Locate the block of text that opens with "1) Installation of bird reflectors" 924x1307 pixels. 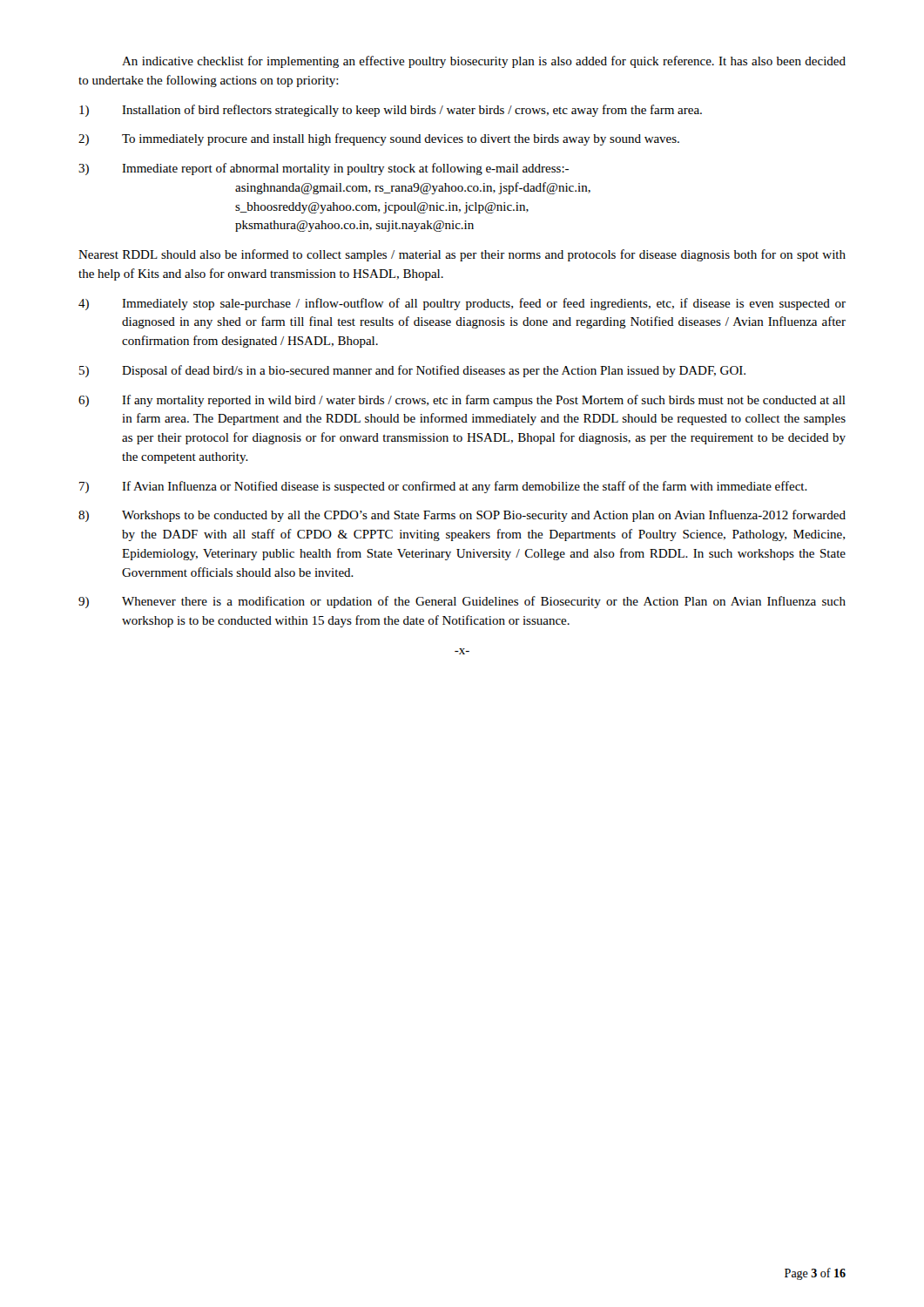[462, 110]
